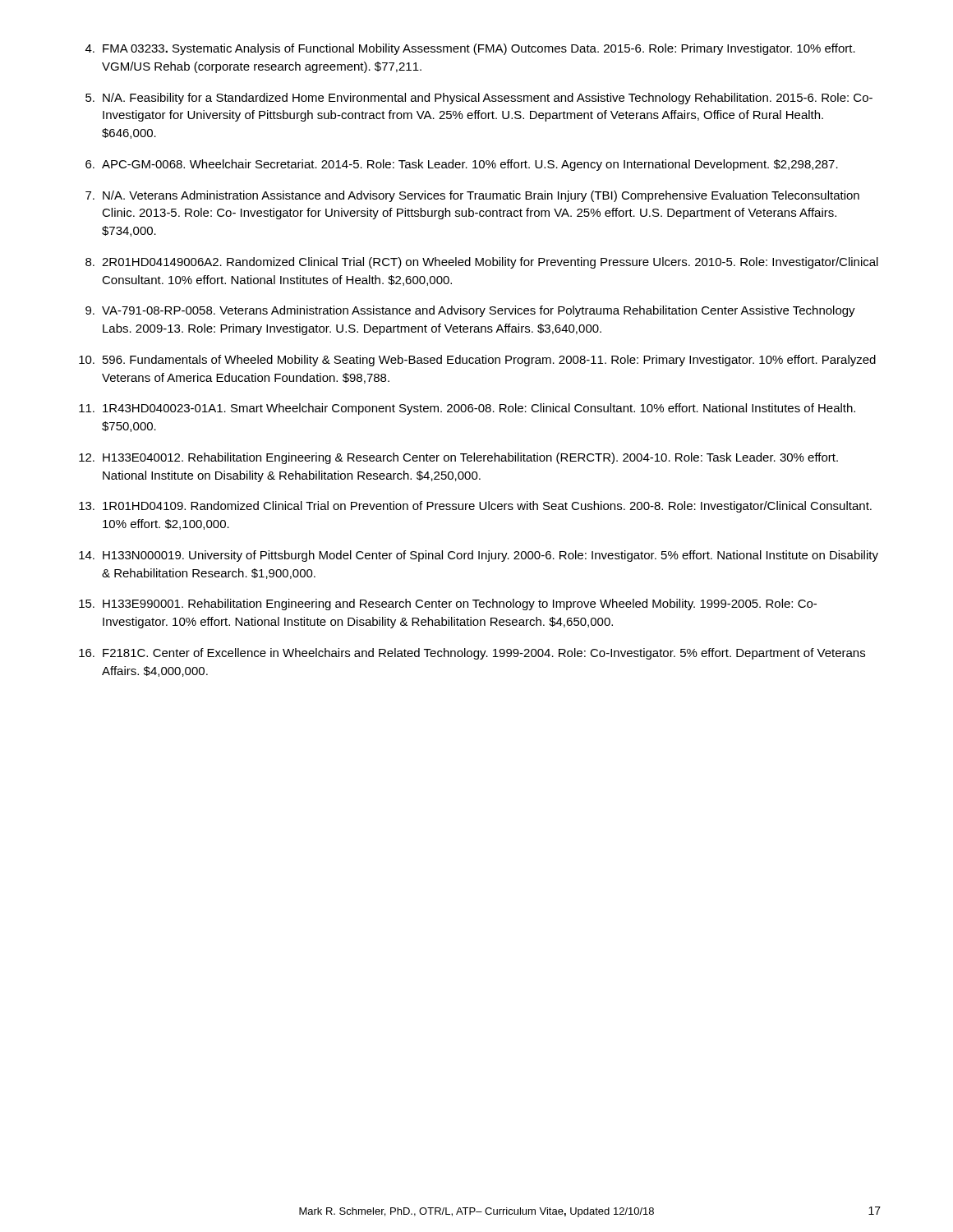Find the region starting "9. VA-791-08-RP-0058. Veterans Administration Assistance and Advisory Services"
953x1232 pixels.
point(476,319)
